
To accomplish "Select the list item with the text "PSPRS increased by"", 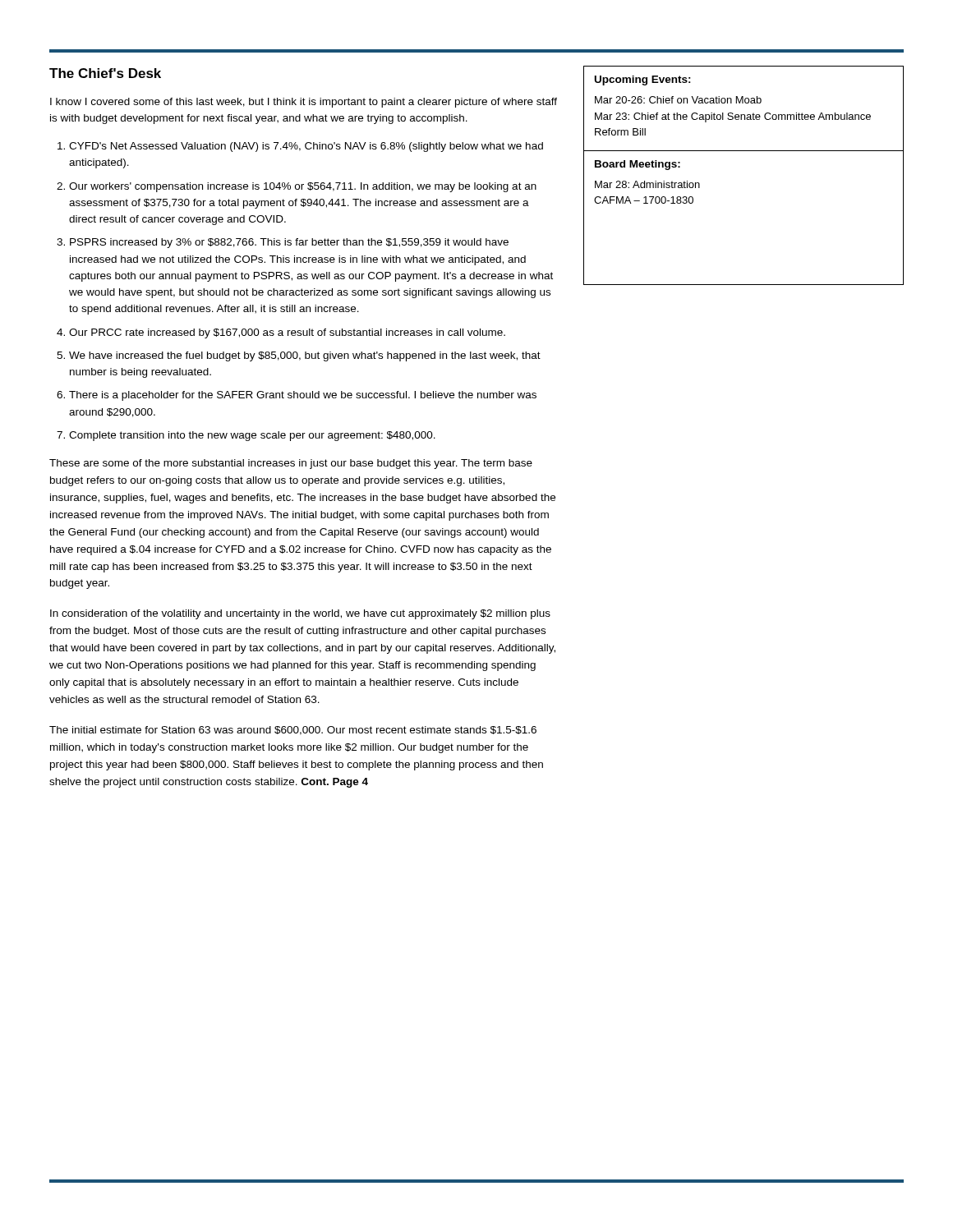I will 314,276.
